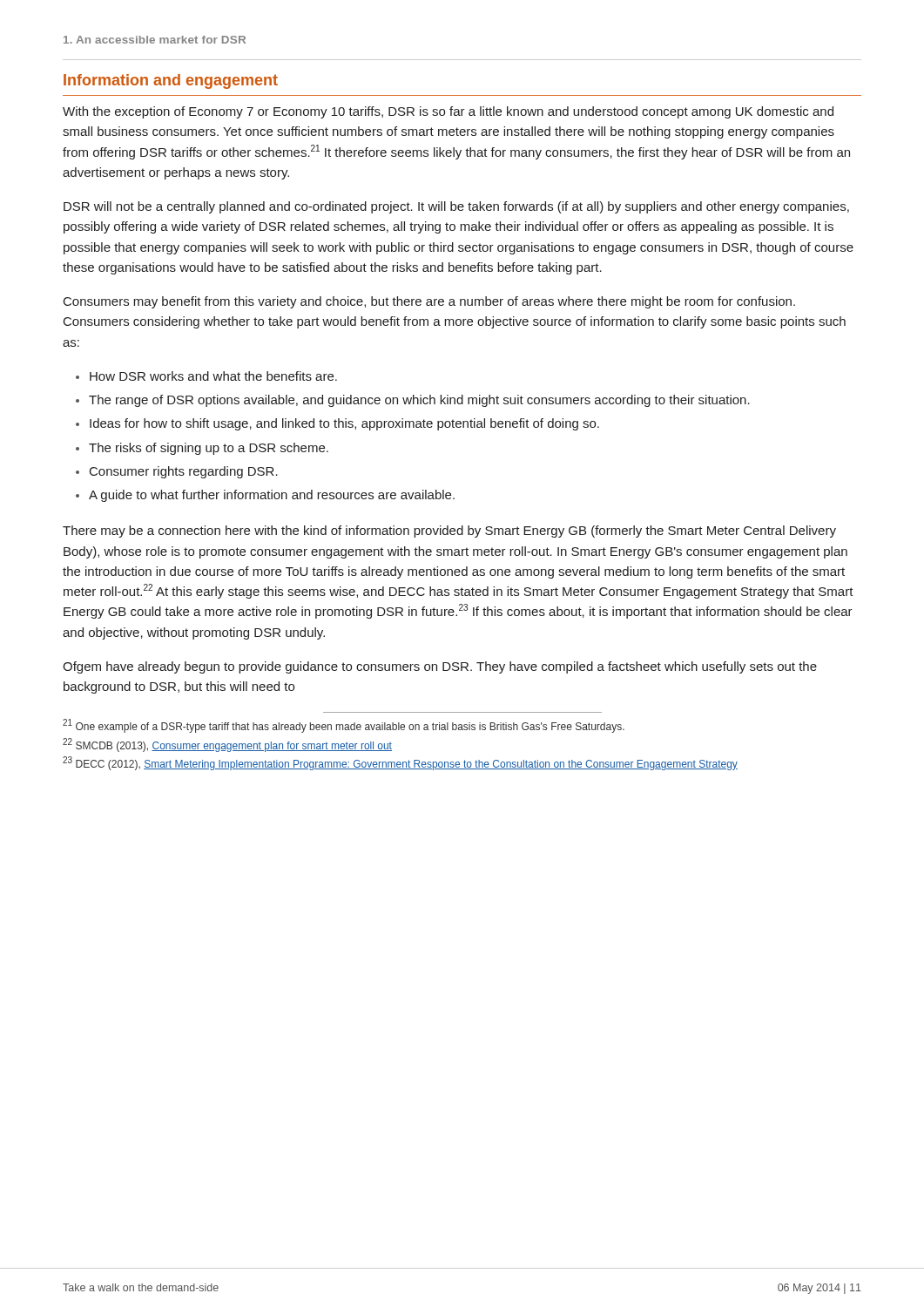Navigate to the text starting "With the exception"
This screenshot has height=1307, width=924.
click(457, 141)
